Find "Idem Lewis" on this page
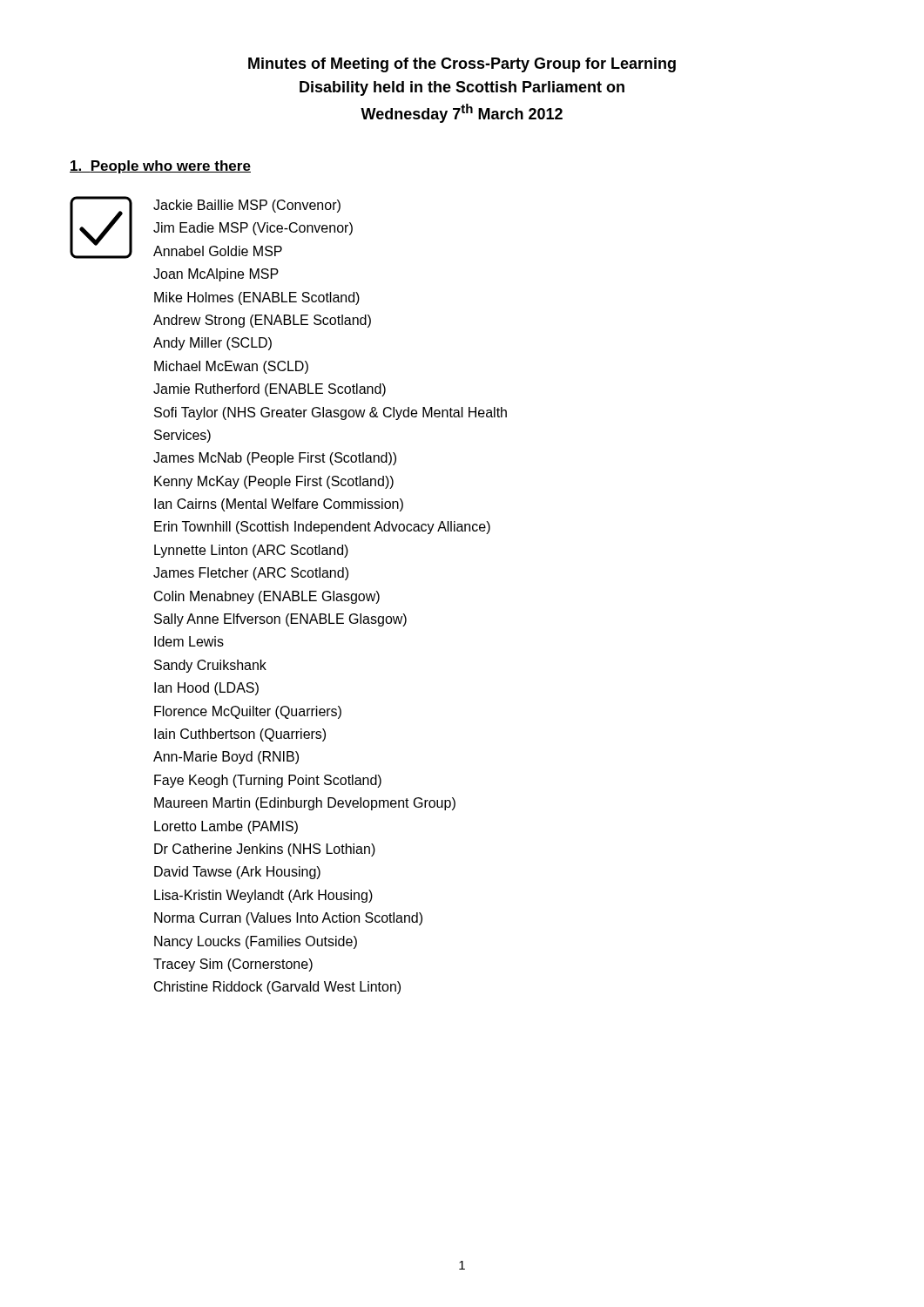The image size is (924, 1307). (189, 642)
